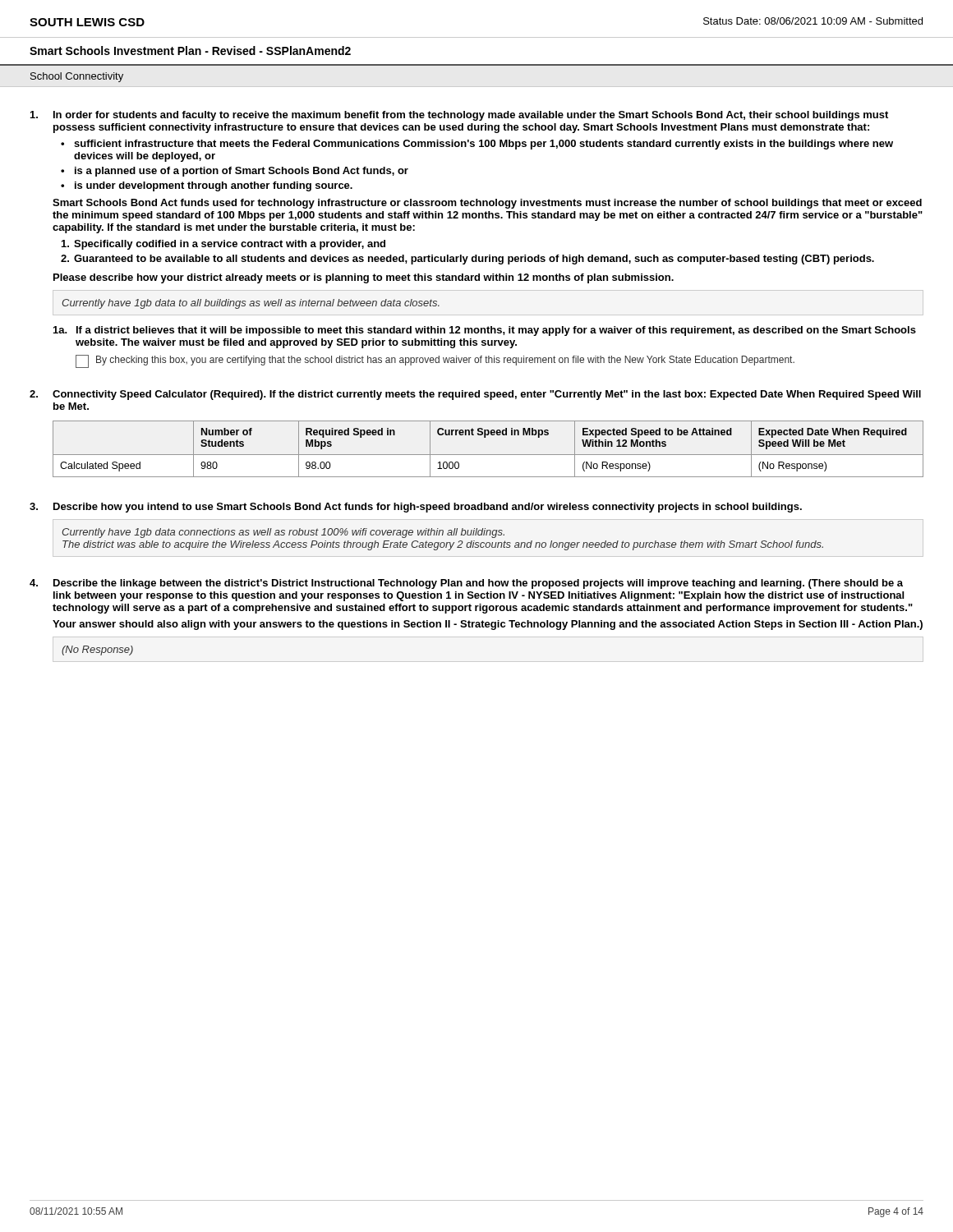Screen dimensions: 1232x953
Task: Point to the block starting "2. Connectivity Speed Calculator (Required). If the district"
Action: click(476, 438)
